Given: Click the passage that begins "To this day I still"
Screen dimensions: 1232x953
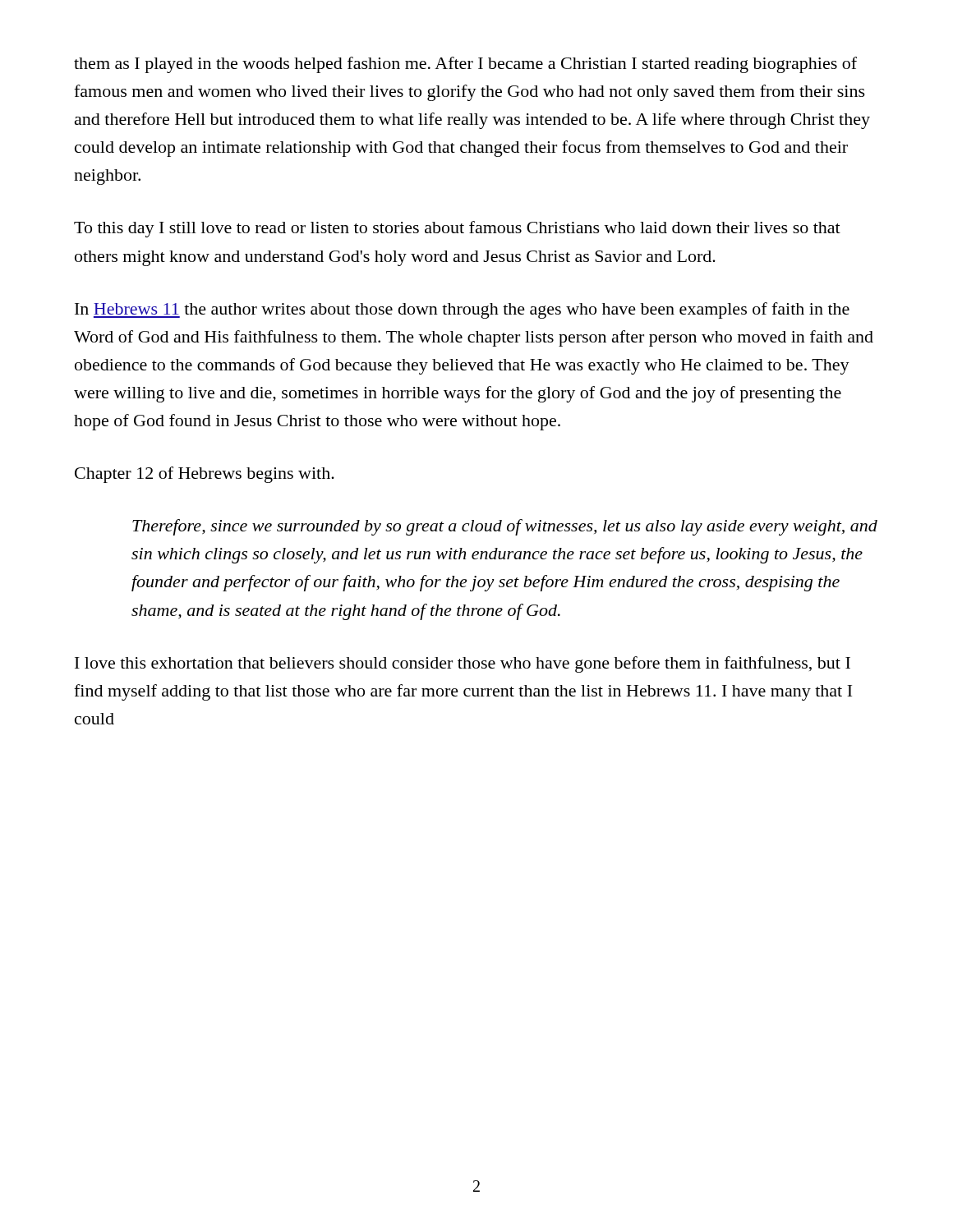Looking at the screenshot, I should [457, 241].
